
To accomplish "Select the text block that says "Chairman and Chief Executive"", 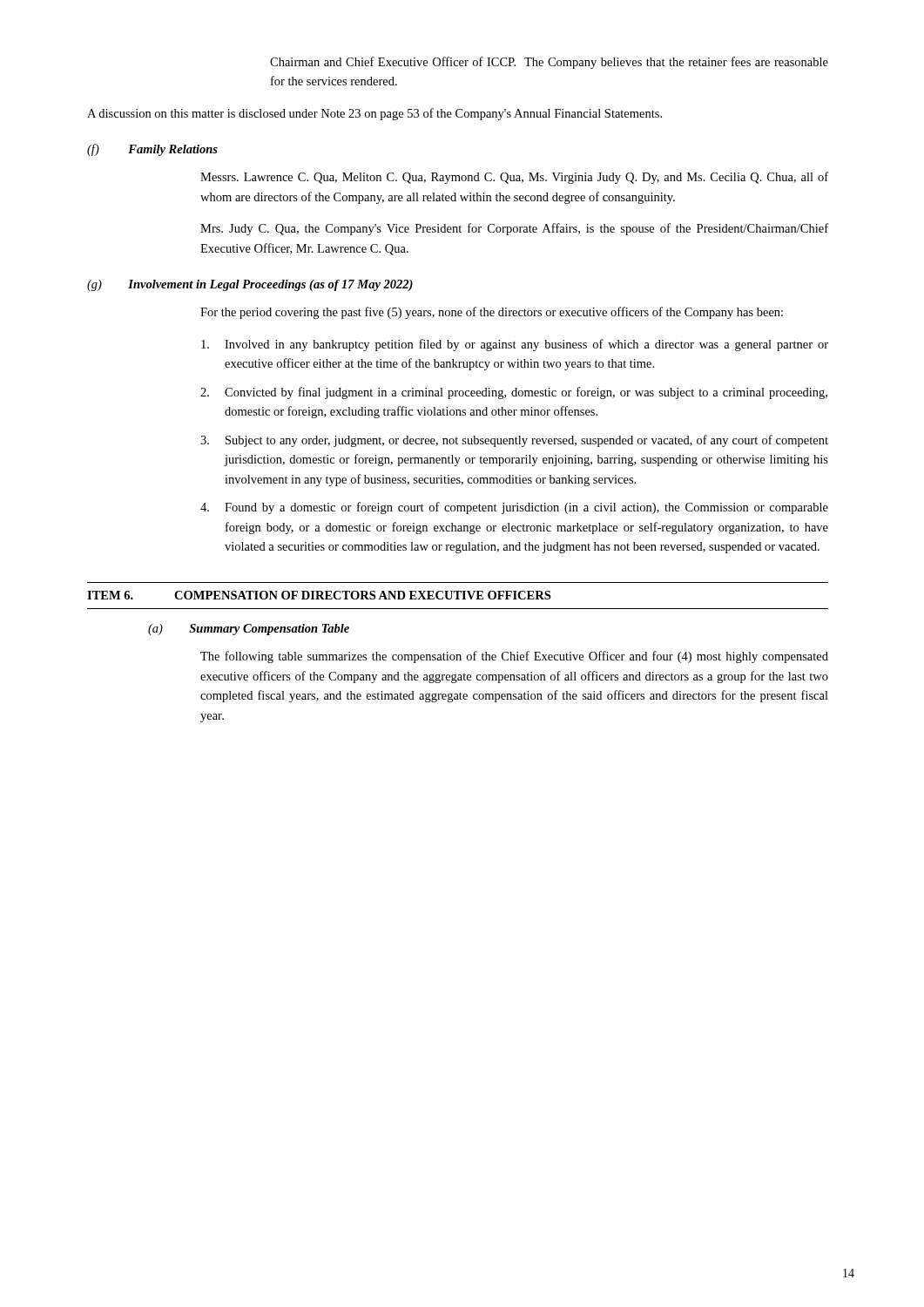I will point(549,72).
